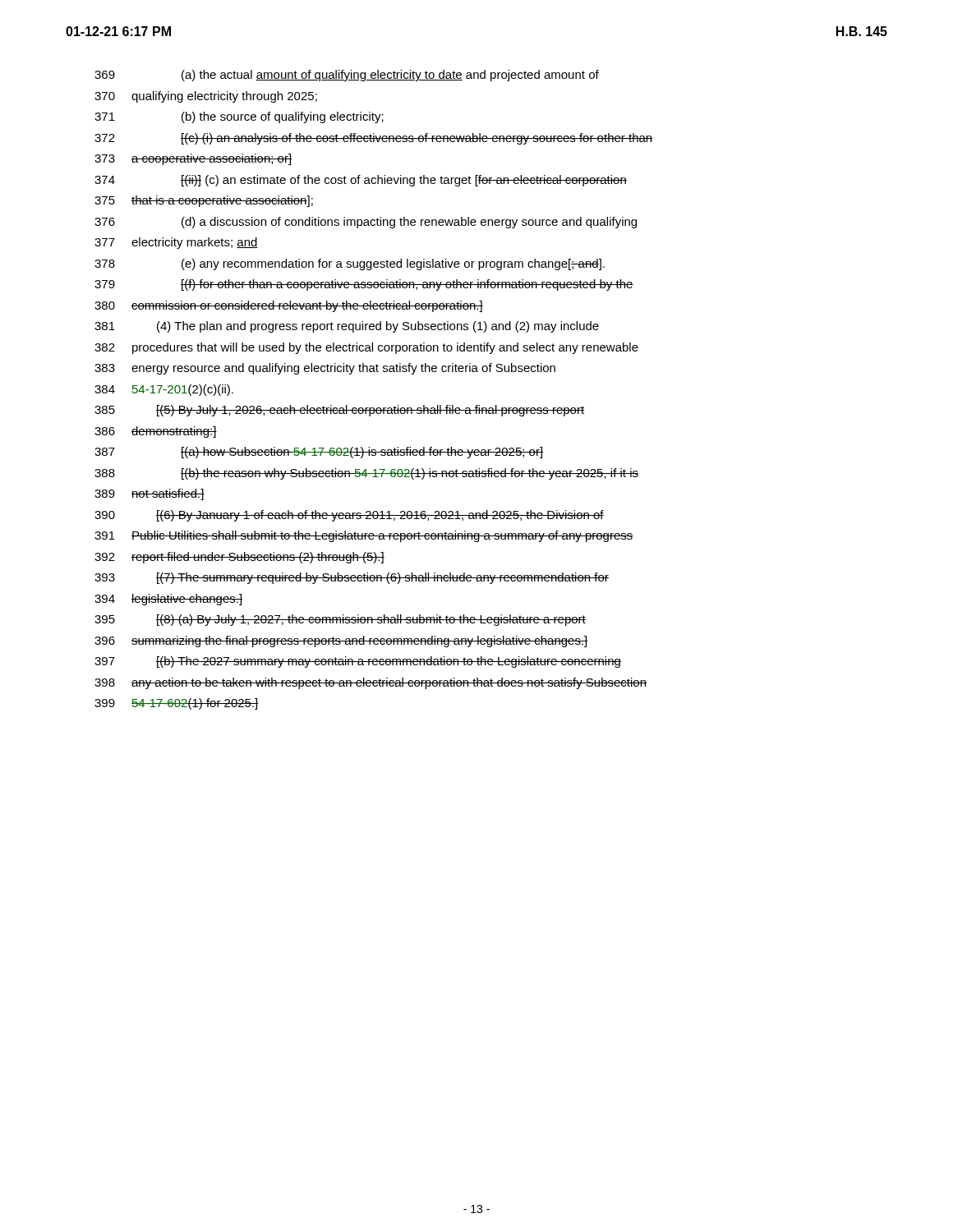
Task: Point to the passage starting "372 [(c) (i) an analysis"
Action: click(476, 138)
